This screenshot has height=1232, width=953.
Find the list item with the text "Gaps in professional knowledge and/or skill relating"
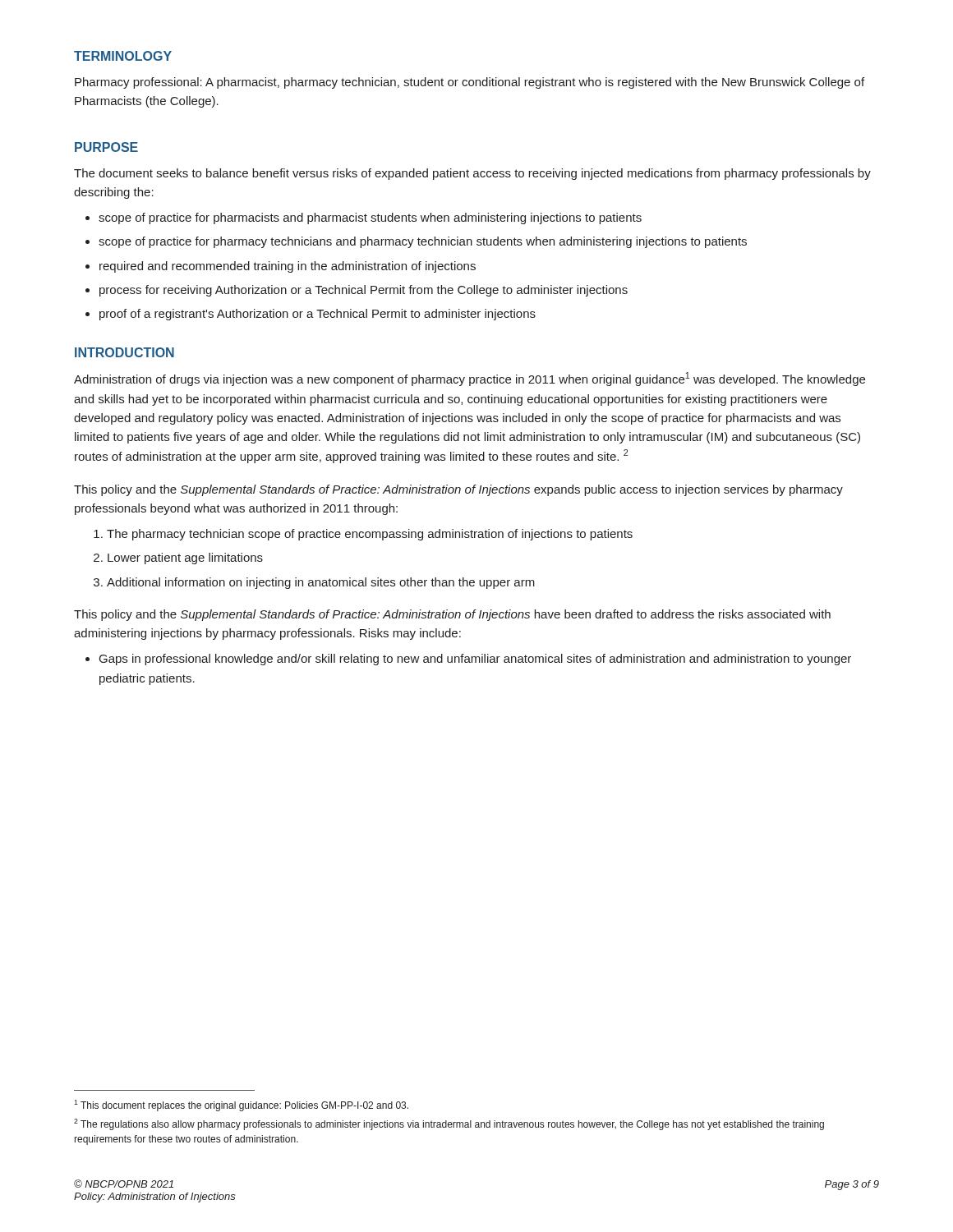coord(475,668)
